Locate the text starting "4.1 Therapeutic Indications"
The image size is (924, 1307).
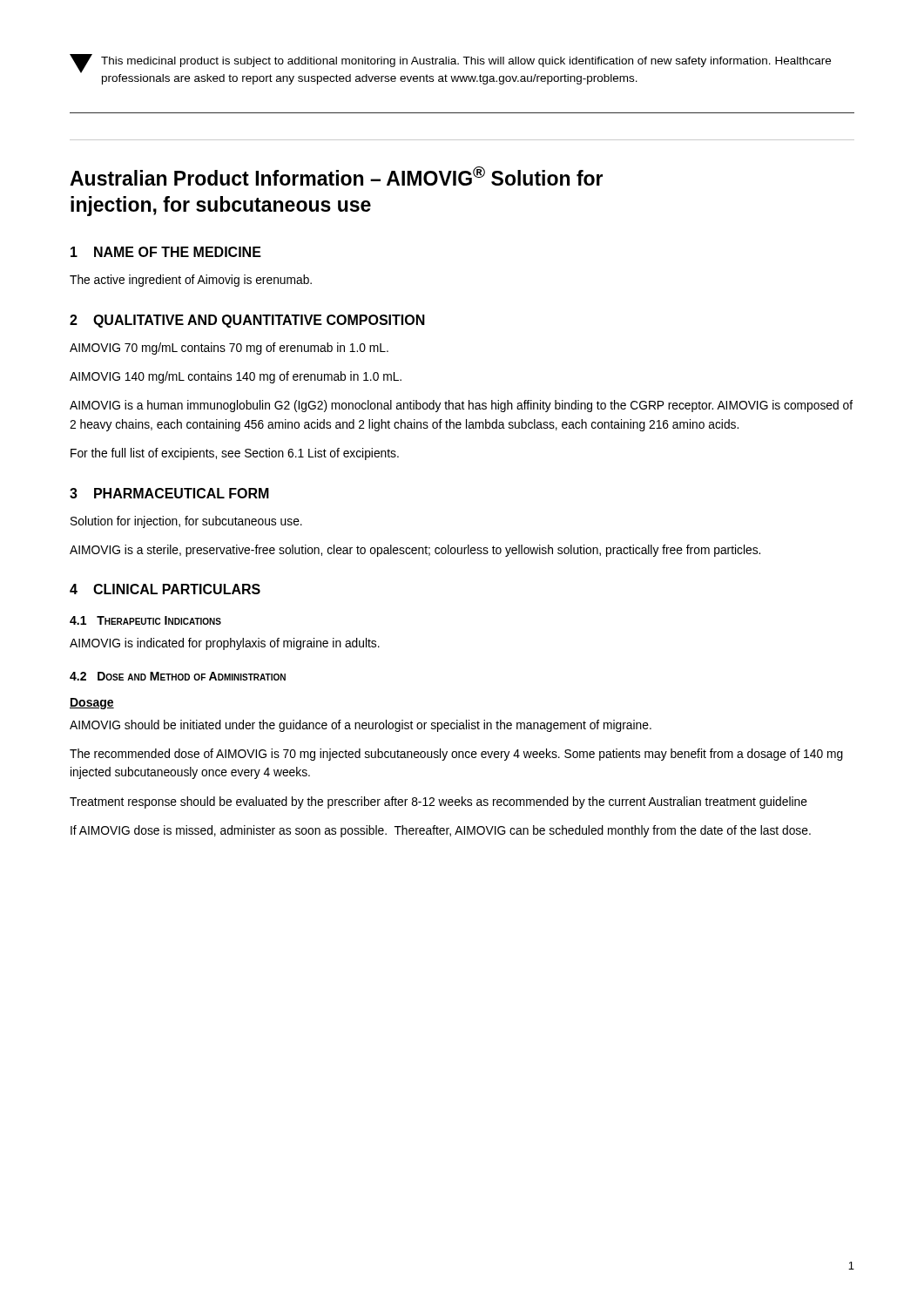(145, 621)
